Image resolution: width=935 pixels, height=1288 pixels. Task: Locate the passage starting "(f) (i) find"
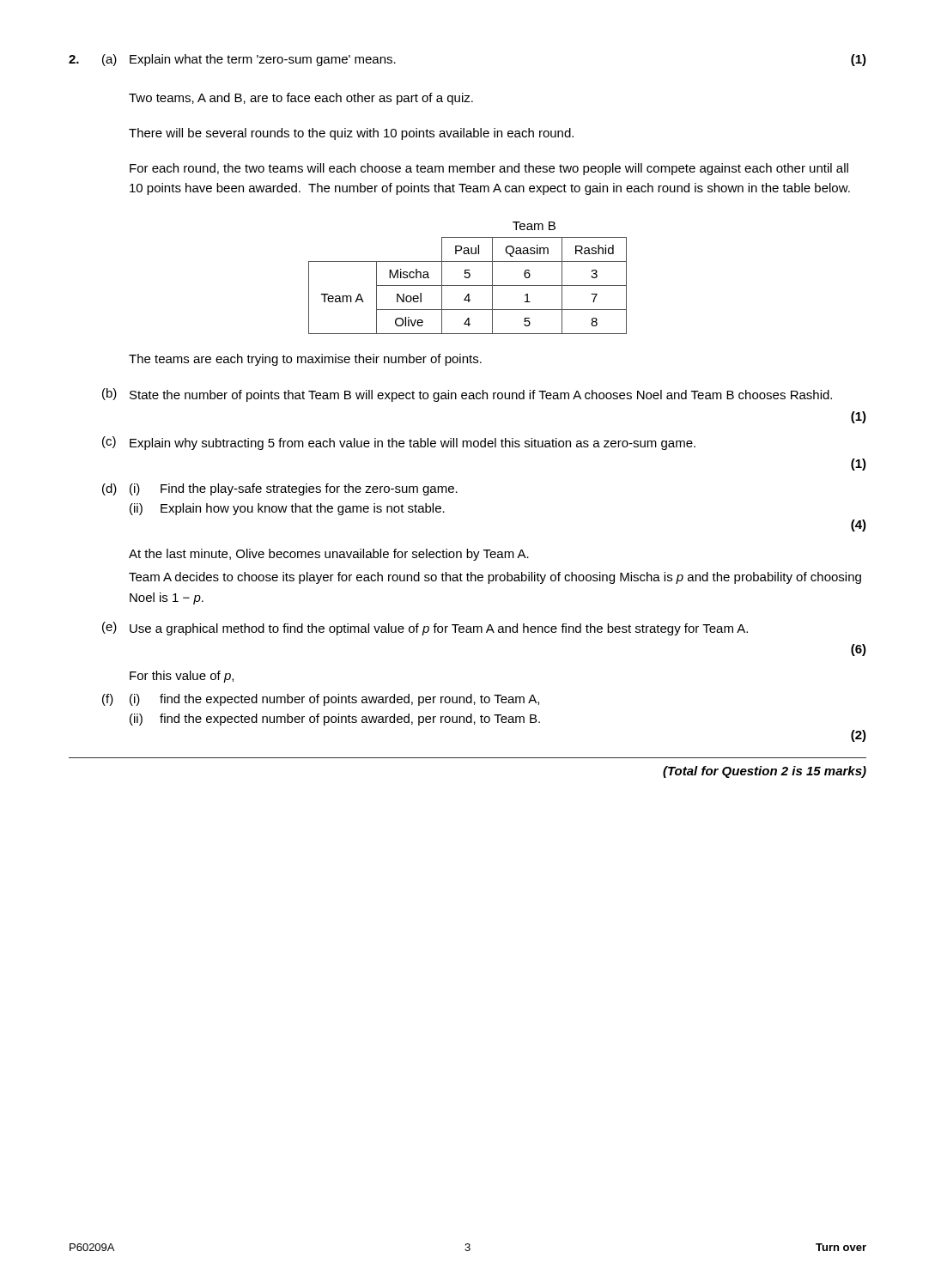[484, 709]
